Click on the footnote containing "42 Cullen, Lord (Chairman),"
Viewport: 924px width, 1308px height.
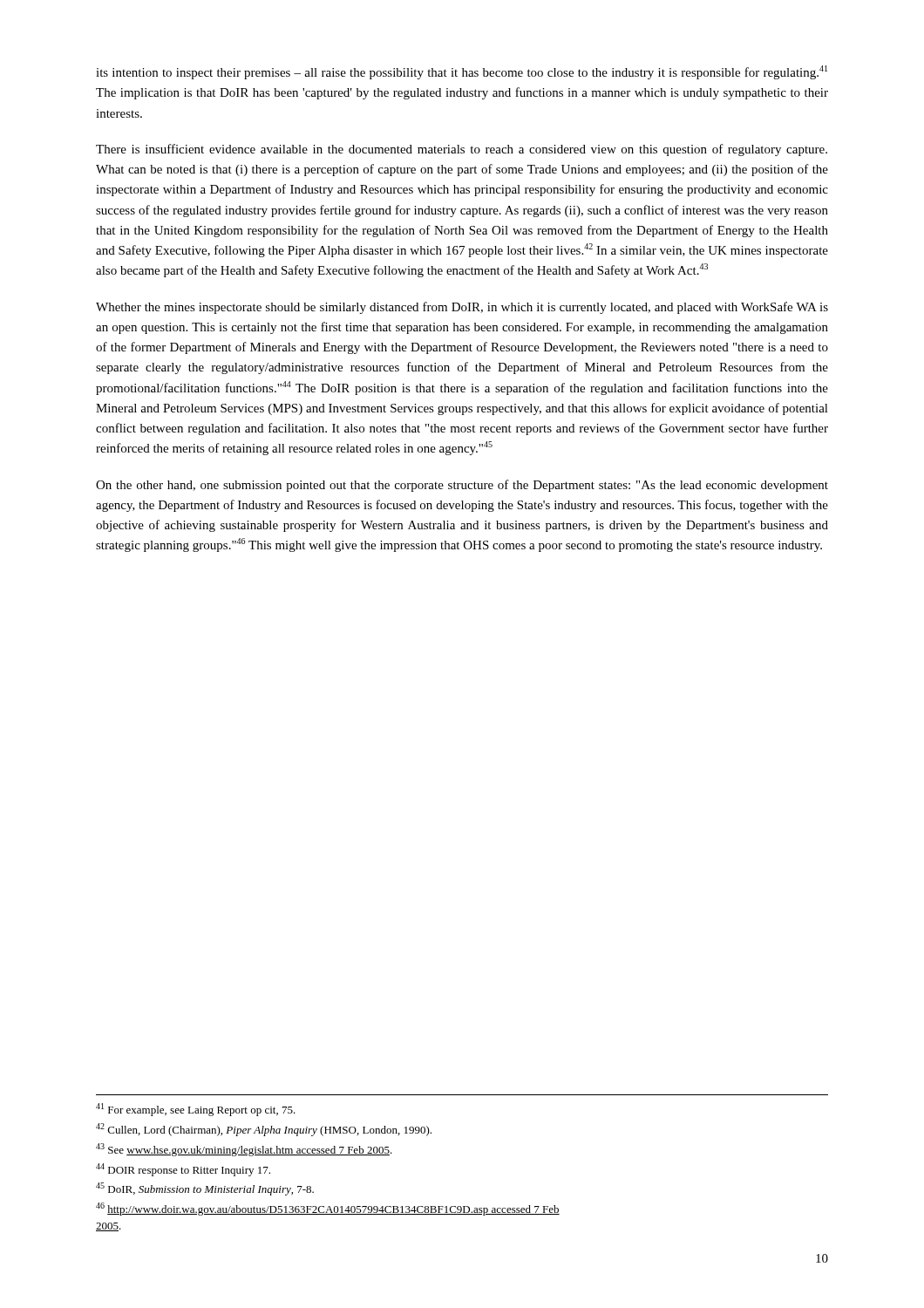(264, 1129)
